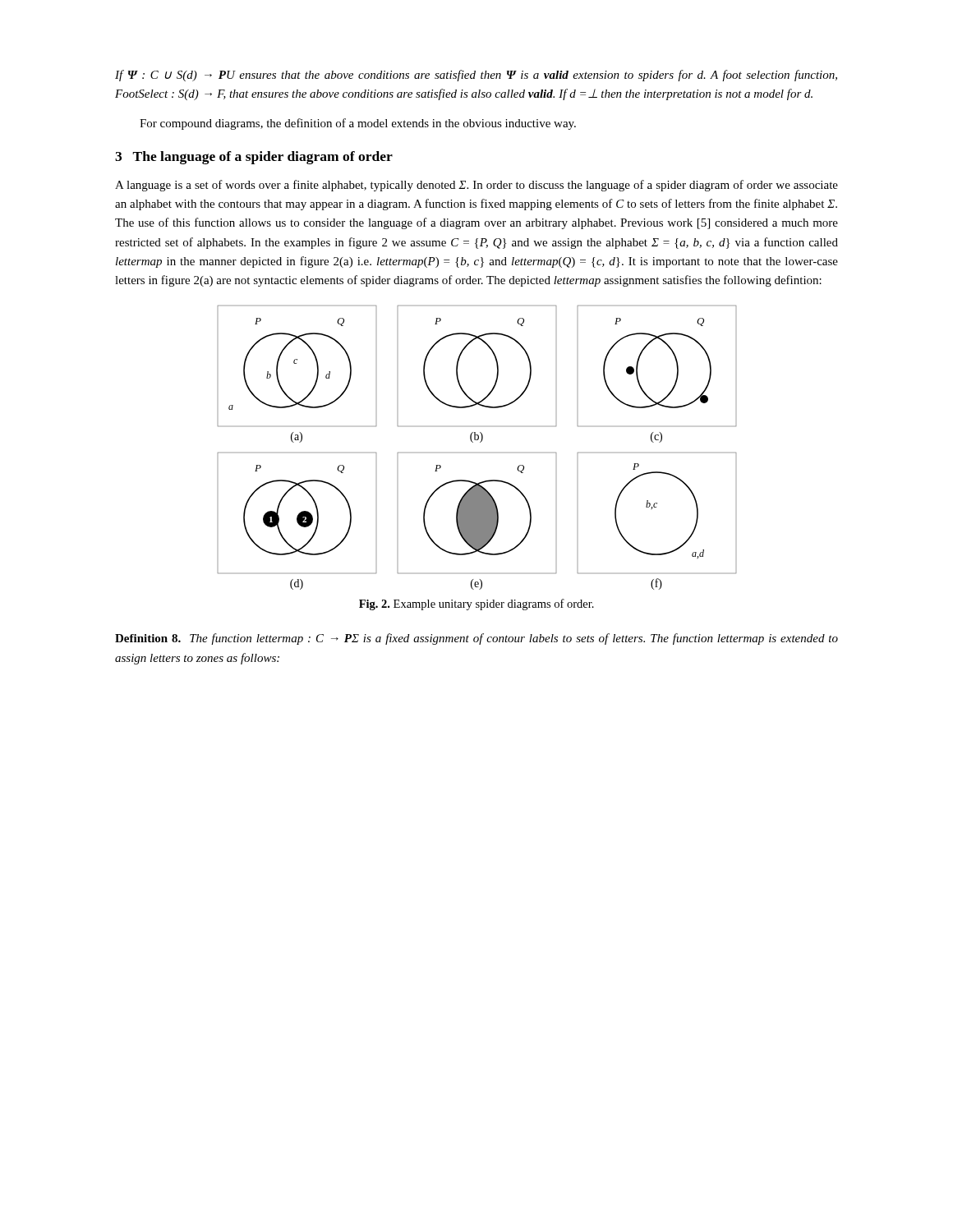Point to the block beginning "For compound diagrams, the definition of a"
This screenshot has width=953, height=1232.
coord(358,123)
